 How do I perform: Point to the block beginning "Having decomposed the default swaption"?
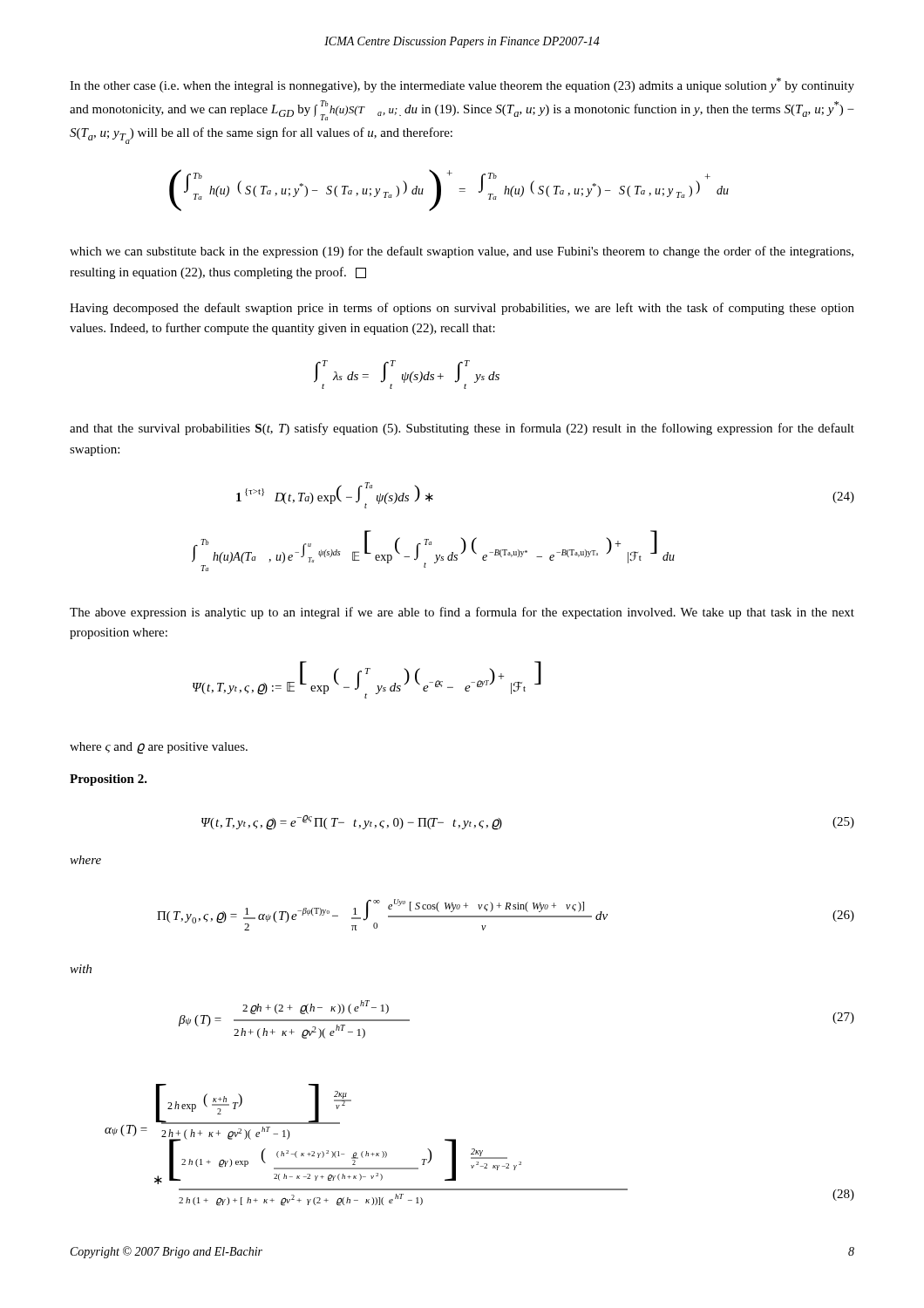(462, 318)
